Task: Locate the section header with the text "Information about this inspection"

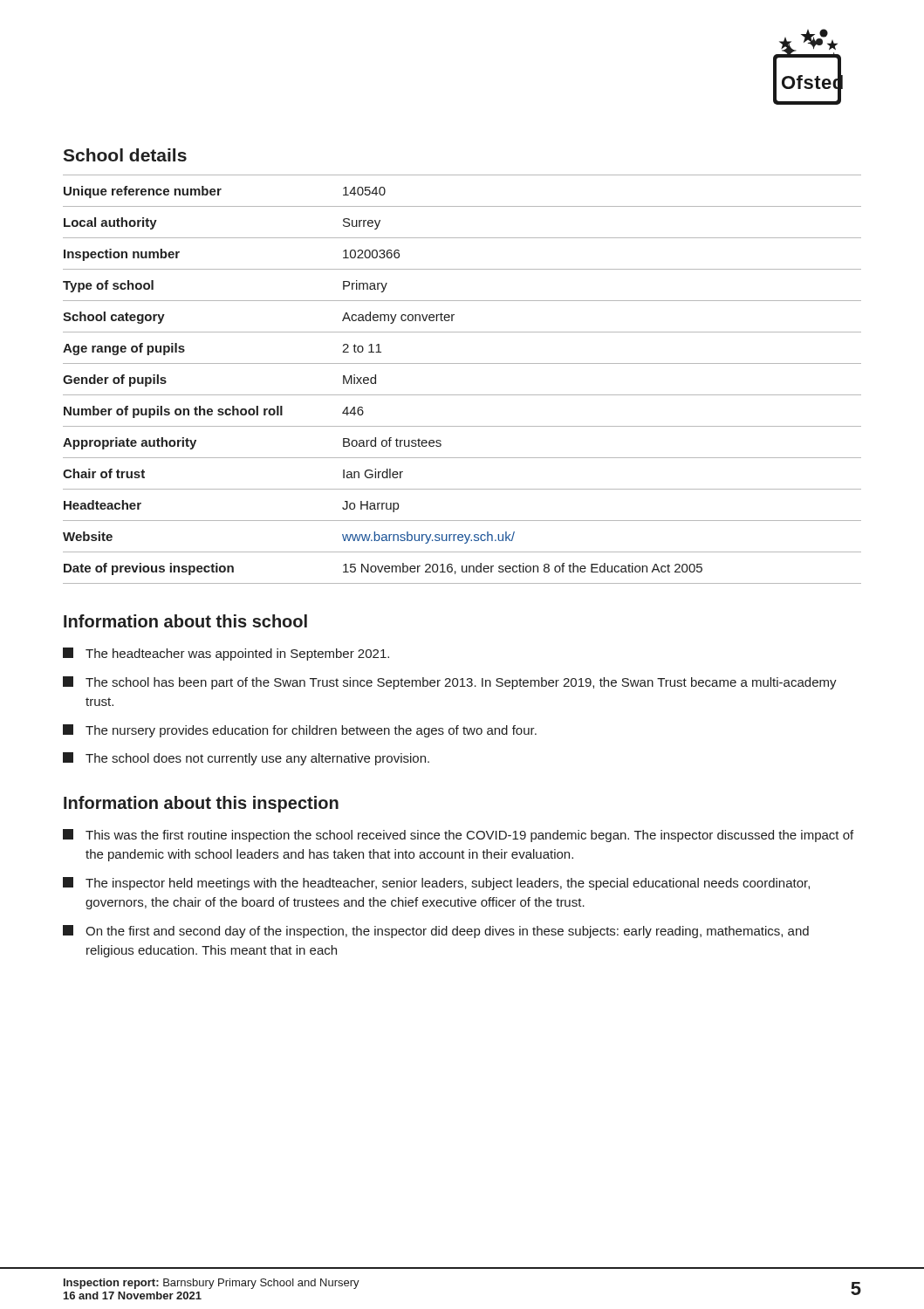Action: pos(201,802)
